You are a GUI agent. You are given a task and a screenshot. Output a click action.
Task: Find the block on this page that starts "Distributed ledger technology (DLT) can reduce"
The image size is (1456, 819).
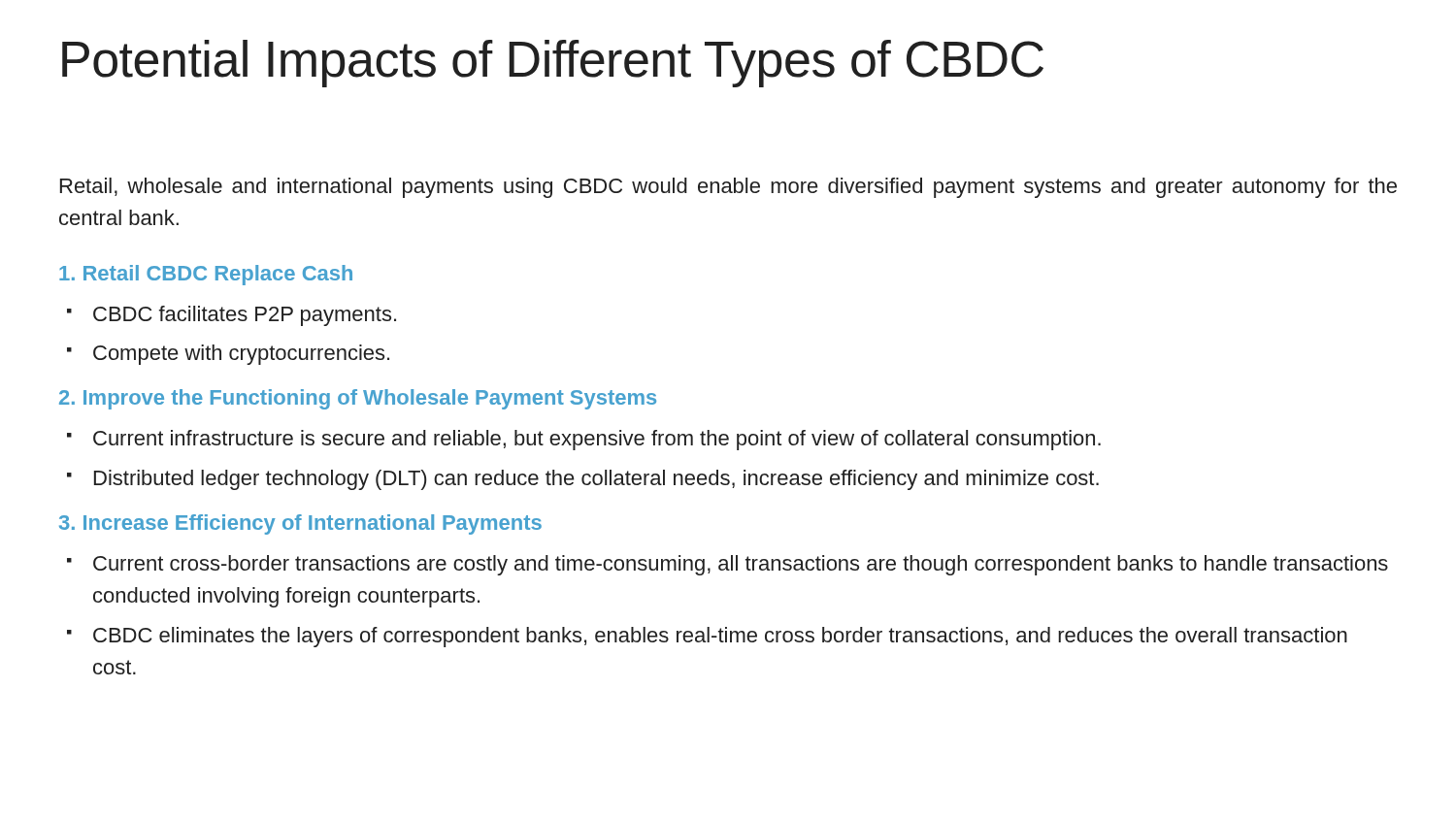(728, 478)
